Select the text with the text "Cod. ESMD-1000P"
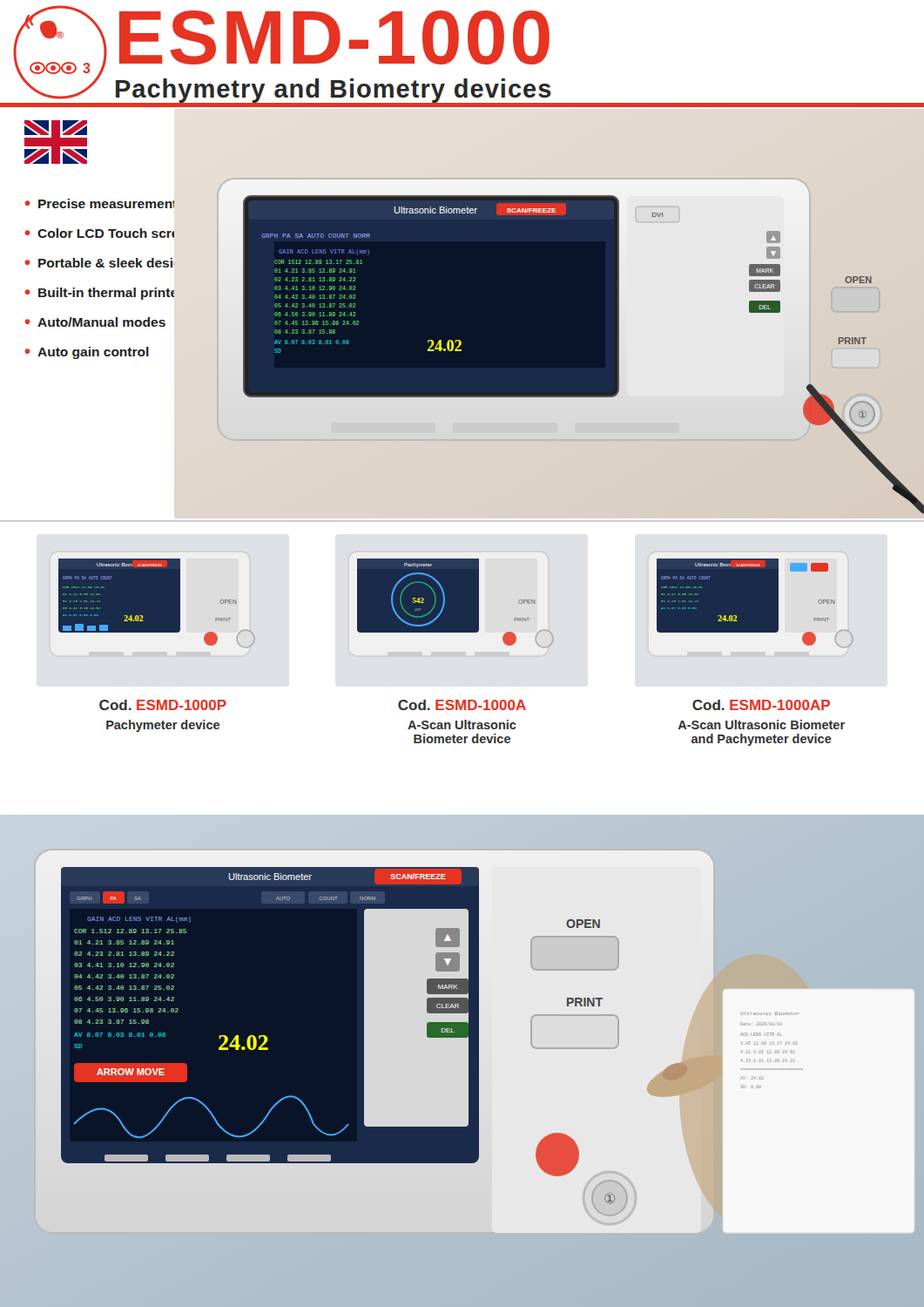924x1307 pixels. click(x=163, y=705)
